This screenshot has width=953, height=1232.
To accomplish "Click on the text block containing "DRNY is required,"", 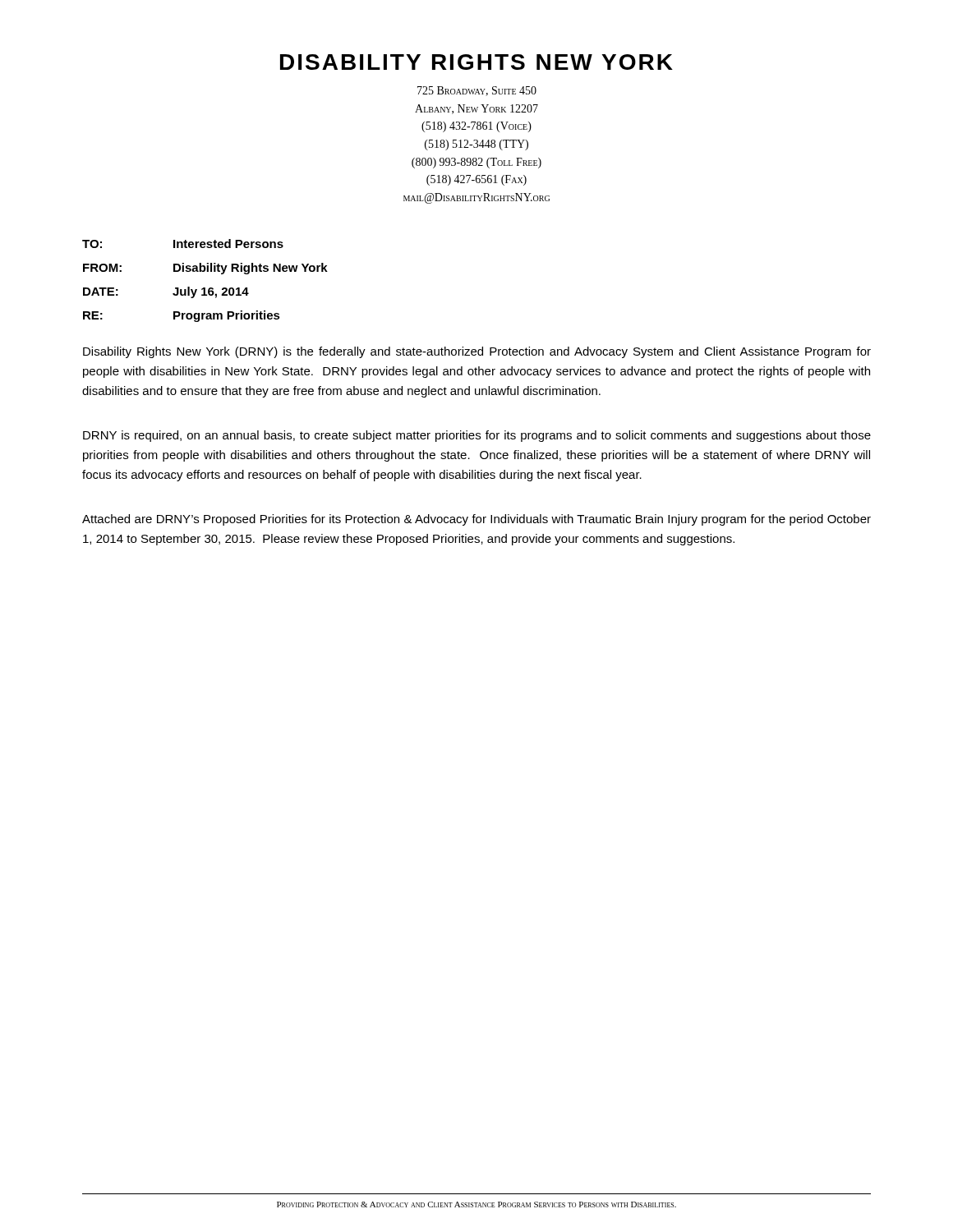I will (x=476, y=454).
